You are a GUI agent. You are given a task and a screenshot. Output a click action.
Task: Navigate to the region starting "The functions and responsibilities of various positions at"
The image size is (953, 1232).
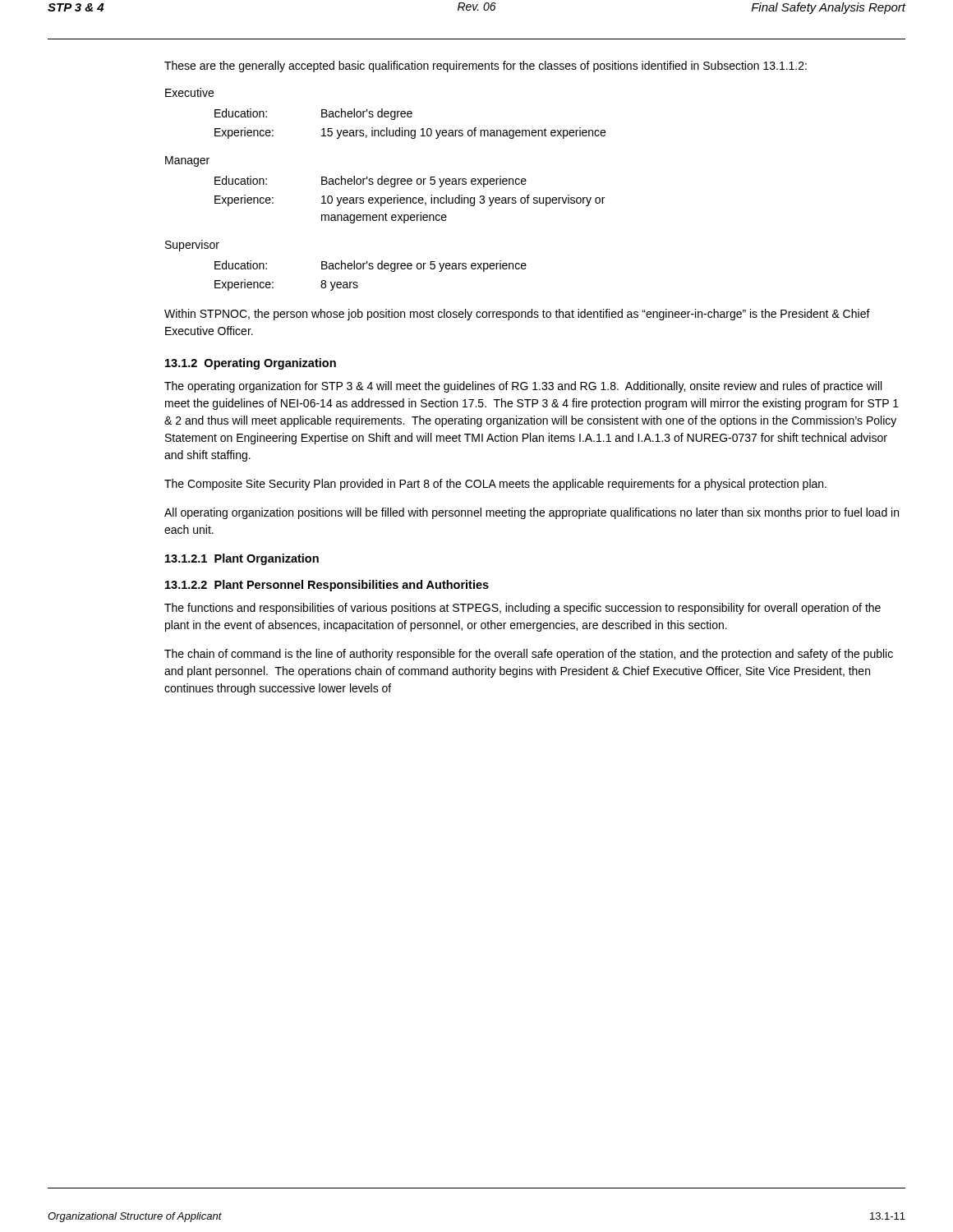[523, 616]
